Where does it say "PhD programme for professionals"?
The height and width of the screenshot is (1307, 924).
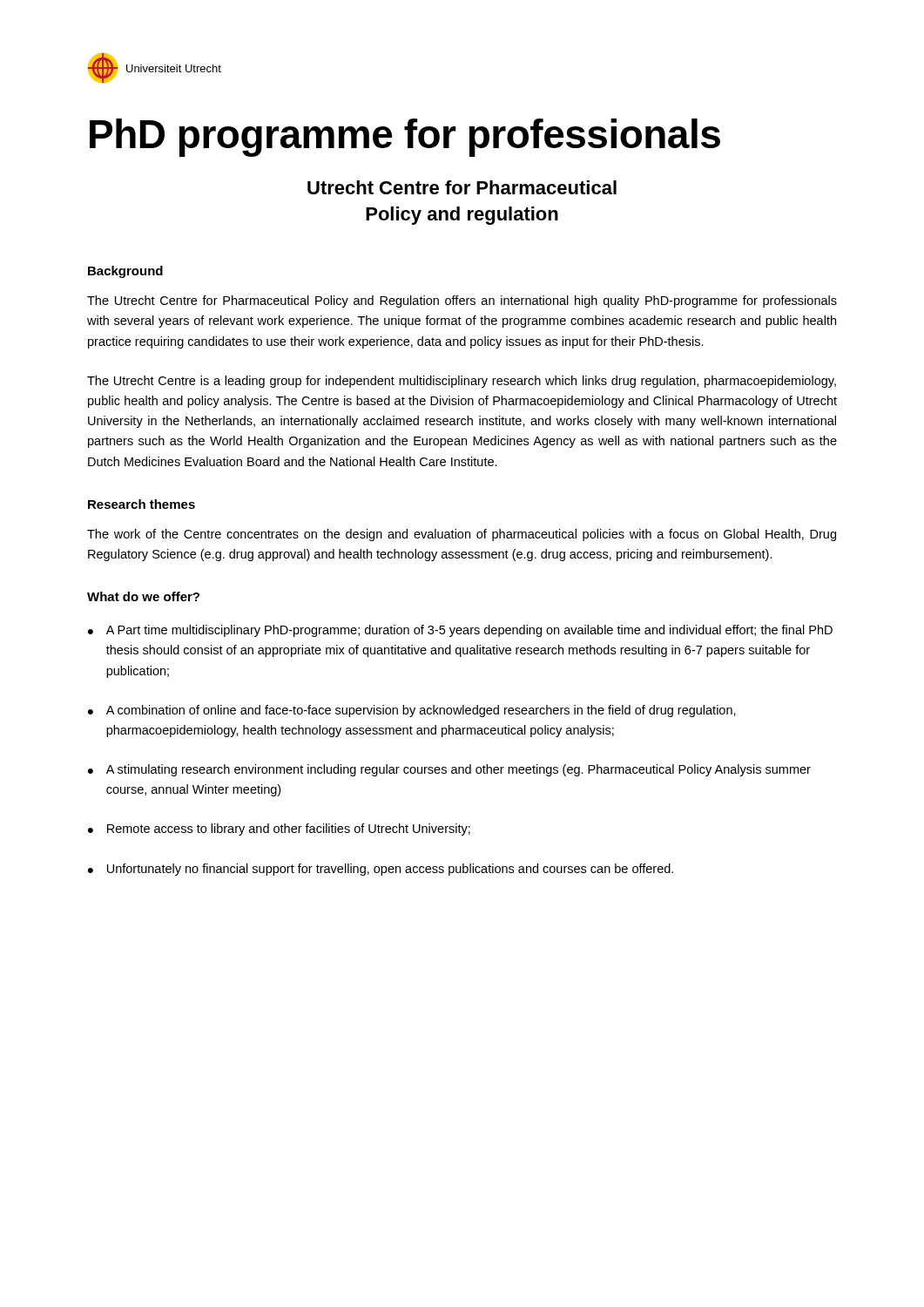404,134
